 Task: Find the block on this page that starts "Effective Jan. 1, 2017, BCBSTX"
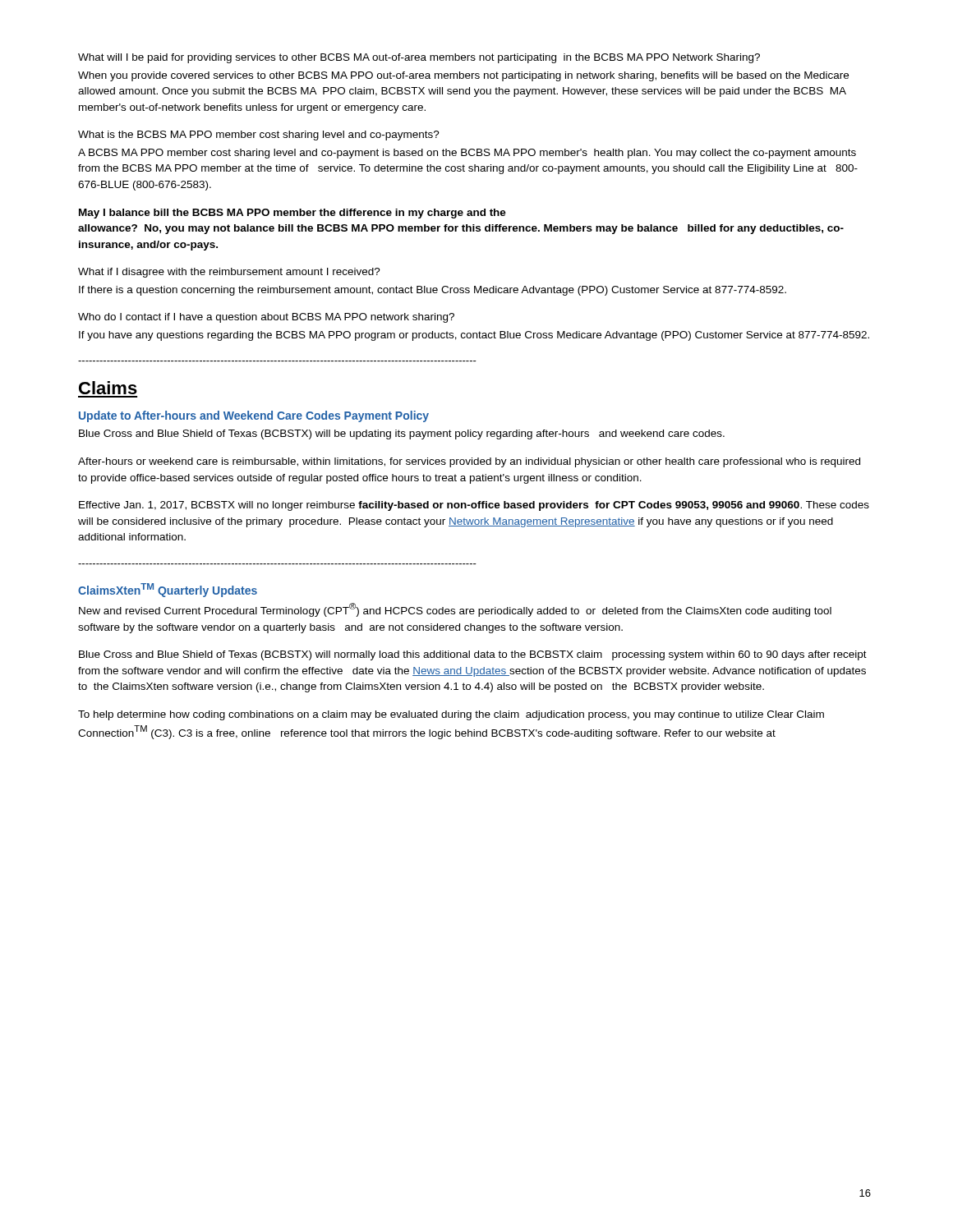474,521
